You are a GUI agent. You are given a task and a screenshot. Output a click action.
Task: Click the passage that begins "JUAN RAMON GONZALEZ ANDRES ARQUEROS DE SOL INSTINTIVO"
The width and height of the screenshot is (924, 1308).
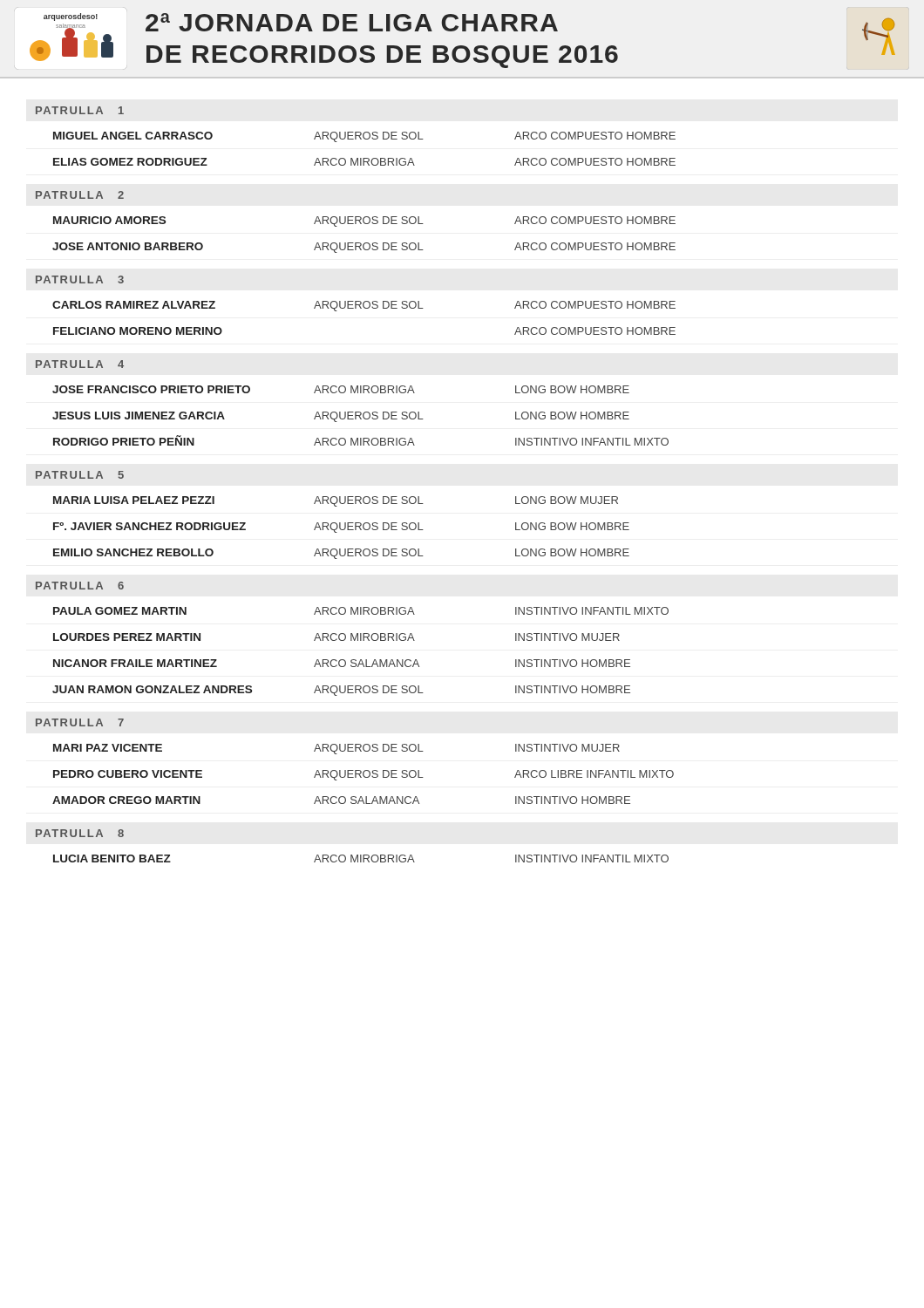[x=342, y=689]
